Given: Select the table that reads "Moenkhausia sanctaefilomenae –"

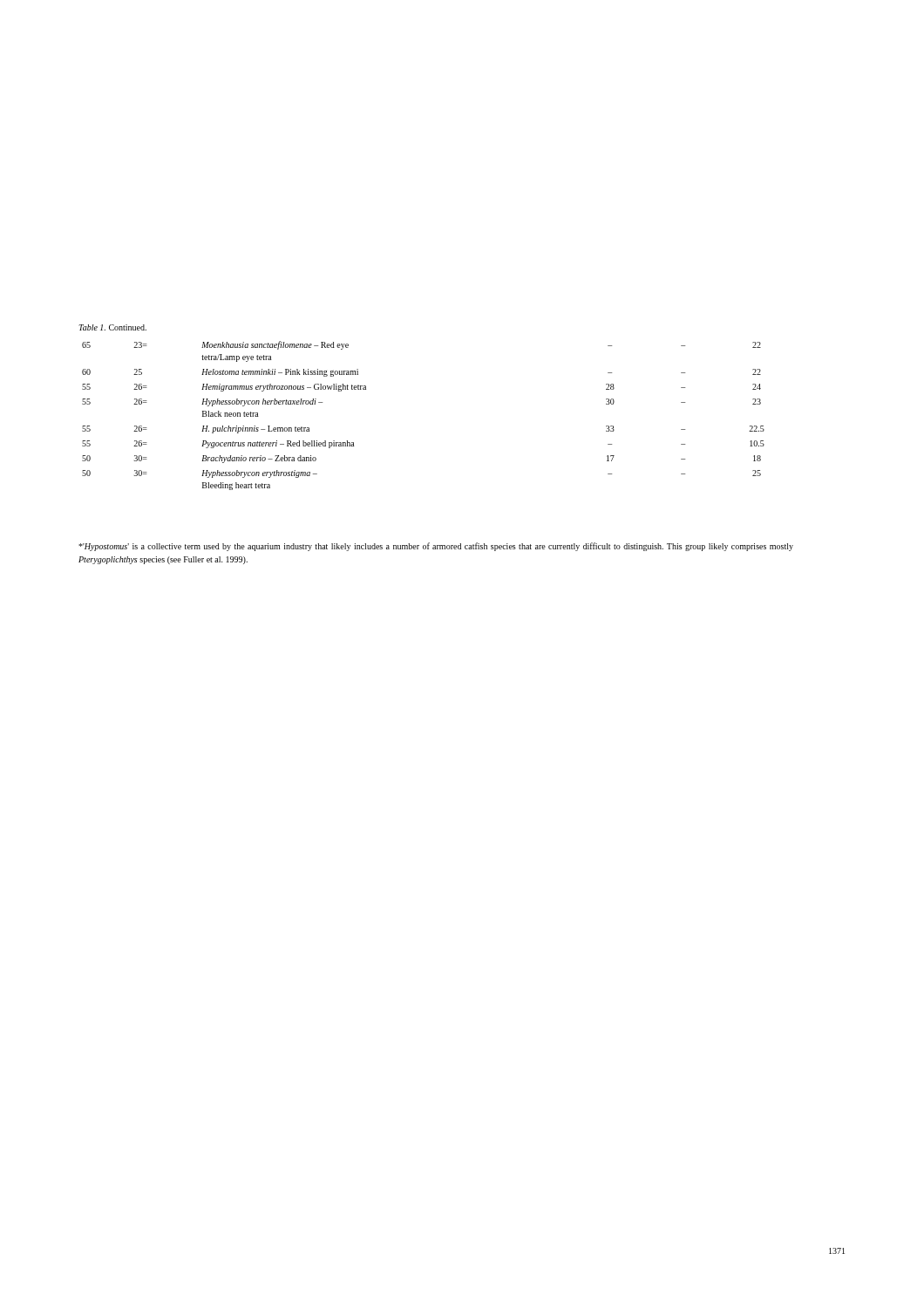Looking at the screenshot, I should click(436, 415).
